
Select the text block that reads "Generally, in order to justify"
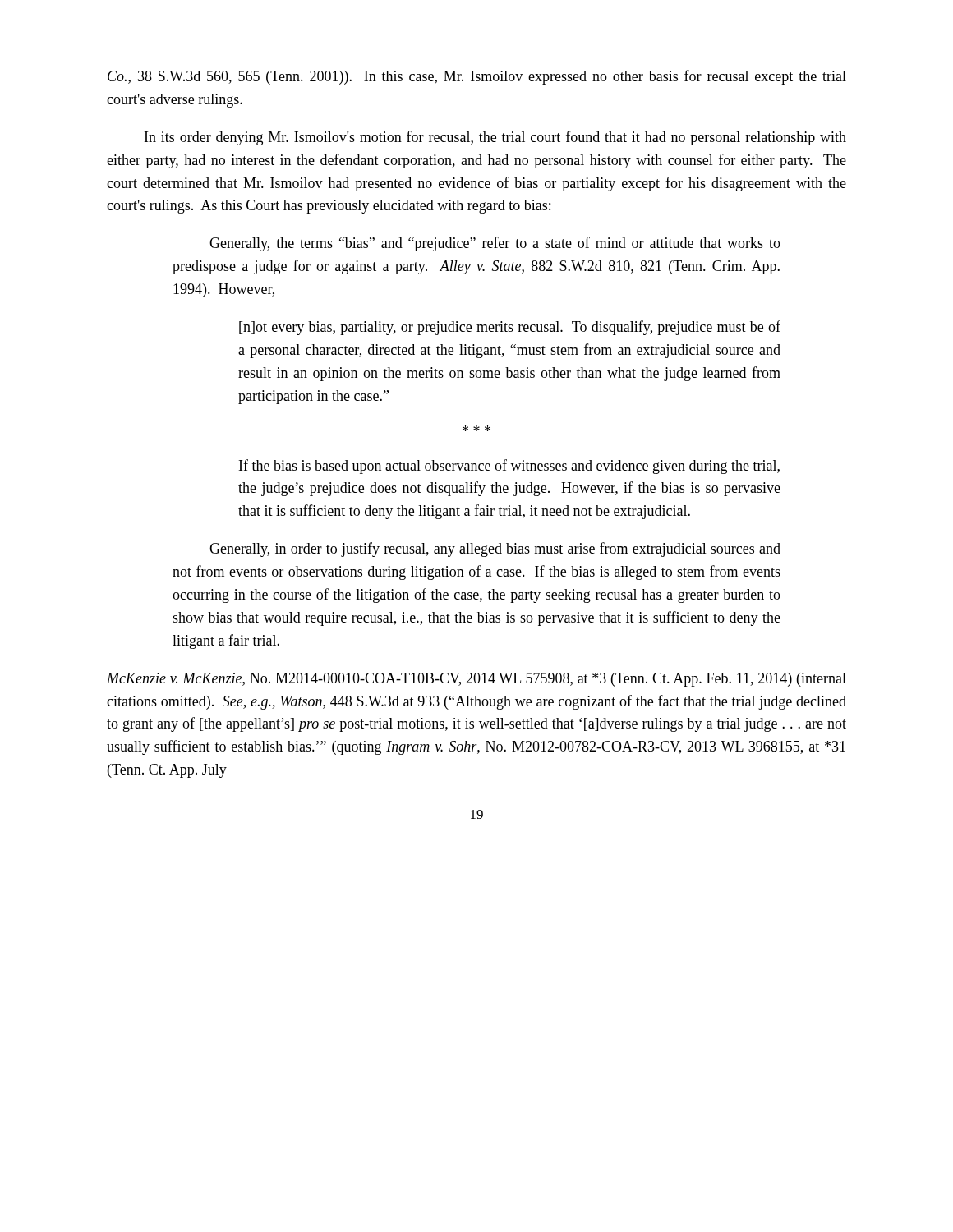(476, 595)
